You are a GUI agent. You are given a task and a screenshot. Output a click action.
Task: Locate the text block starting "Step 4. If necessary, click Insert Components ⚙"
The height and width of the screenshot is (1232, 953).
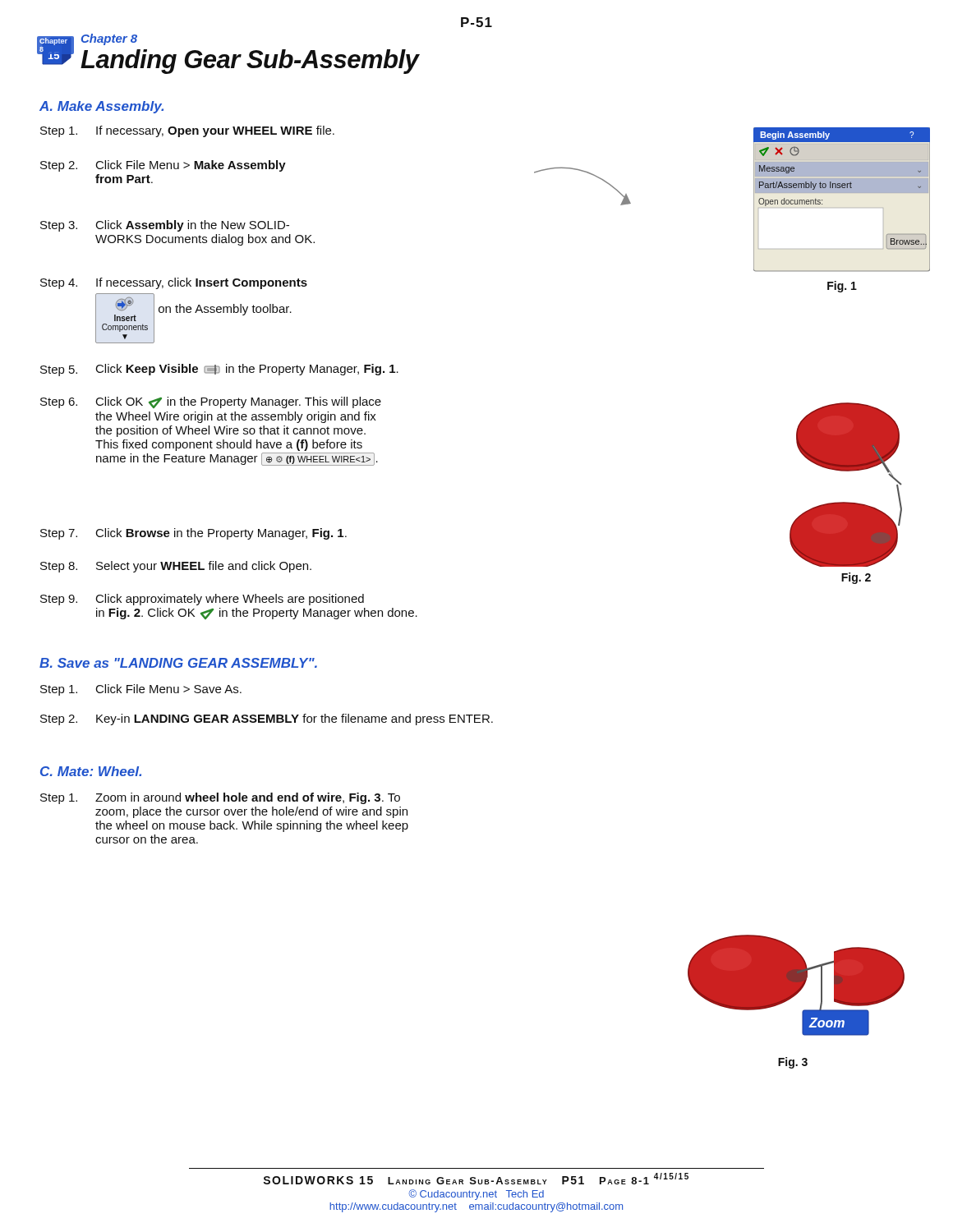pos(173,310)
